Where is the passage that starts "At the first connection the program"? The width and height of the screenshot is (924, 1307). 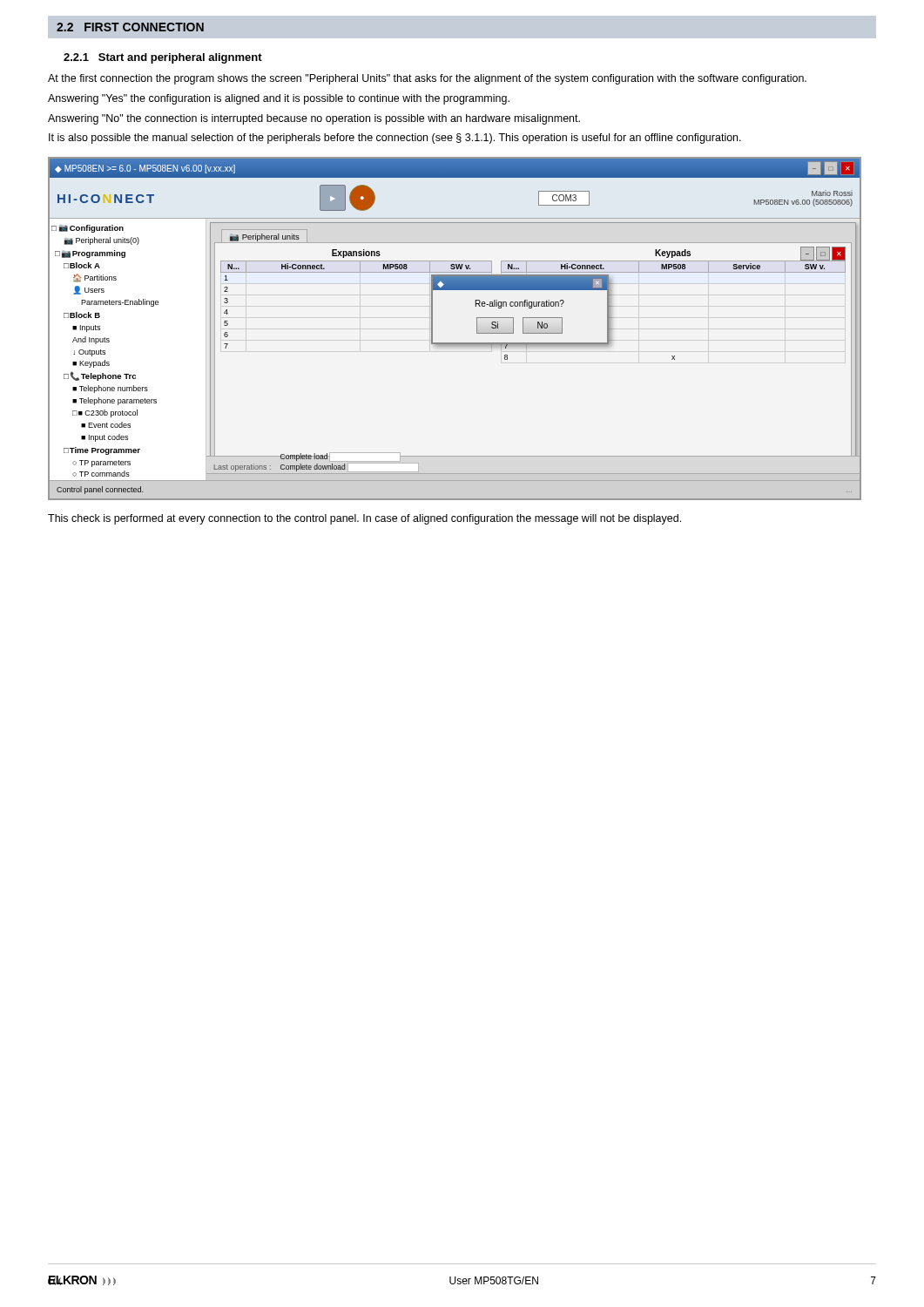[427, 78]
